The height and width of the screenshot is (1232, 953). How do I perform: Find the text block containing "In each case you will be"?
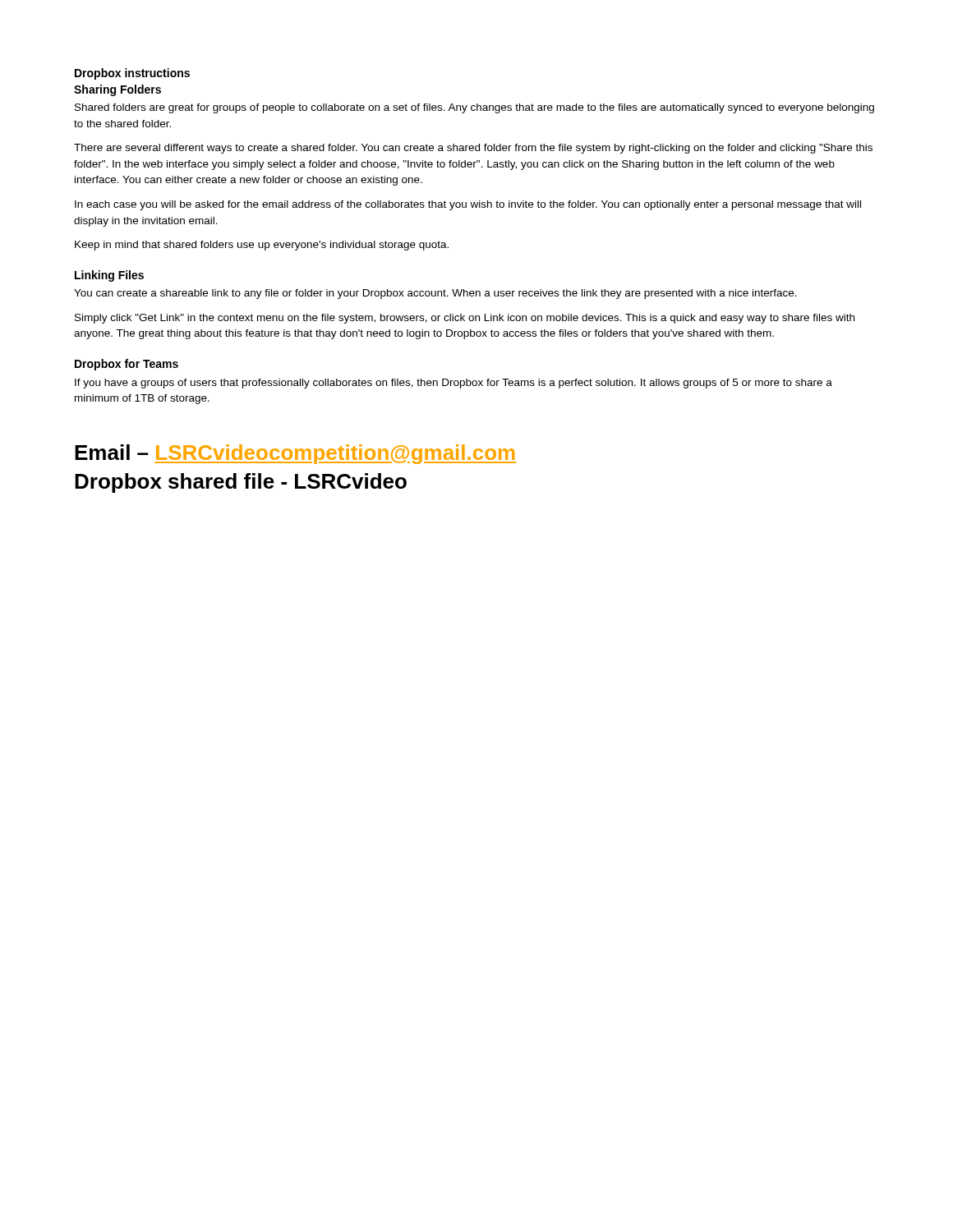[x=468, y=212]
